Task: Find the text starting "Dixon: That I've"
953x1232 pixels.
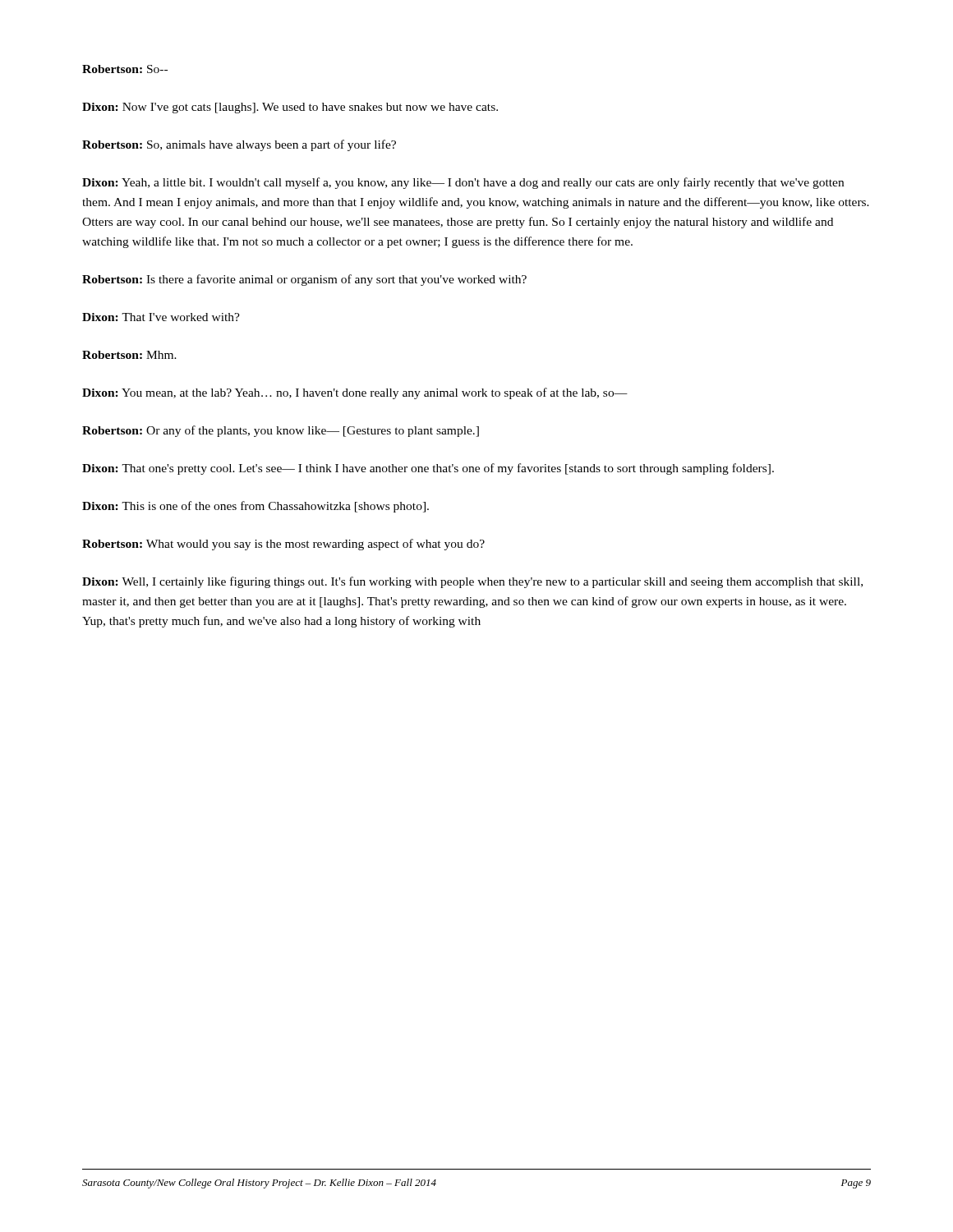Action: click(161, 317)
